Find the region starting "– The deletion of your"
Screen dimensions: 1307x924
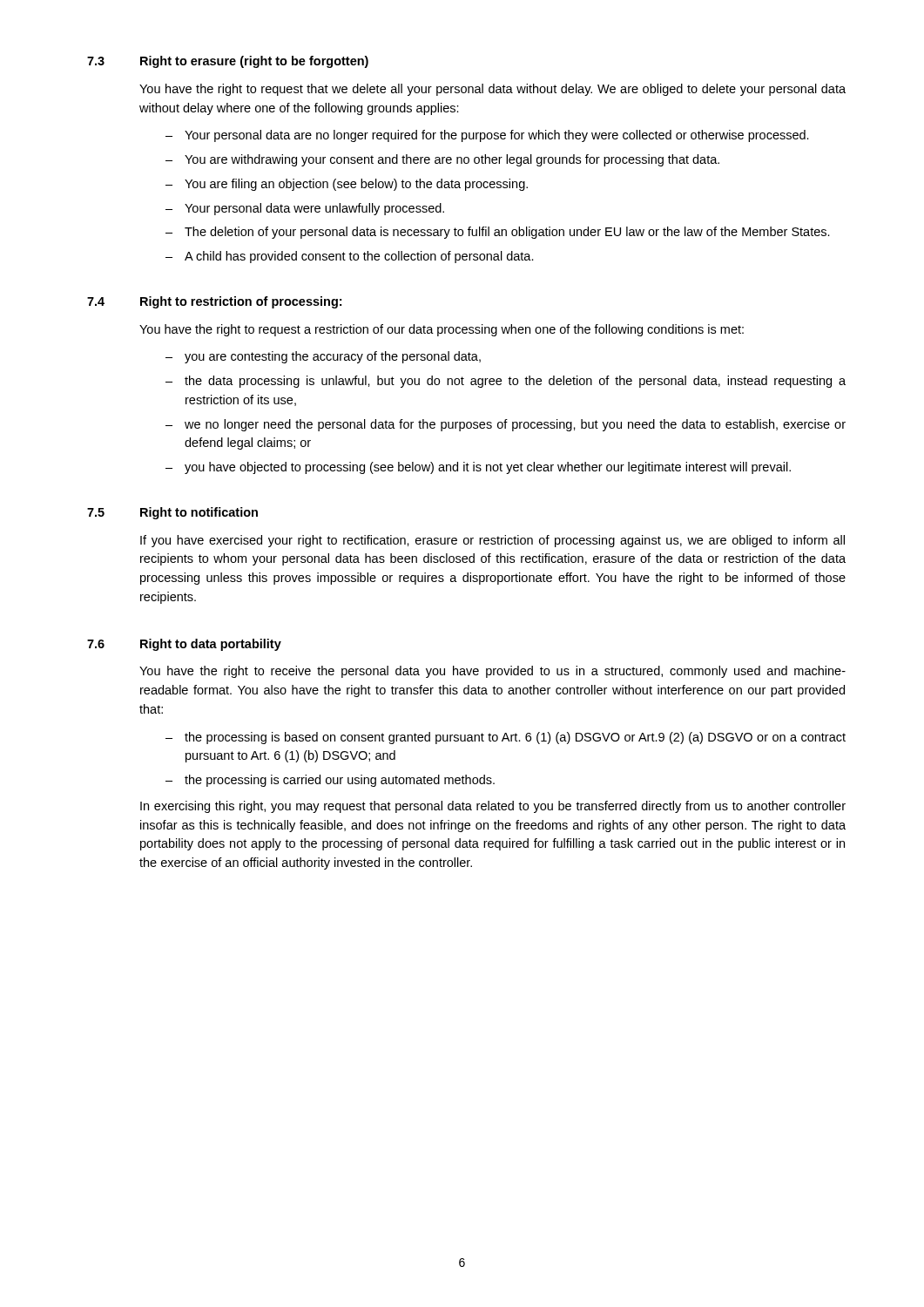point(506,233)
